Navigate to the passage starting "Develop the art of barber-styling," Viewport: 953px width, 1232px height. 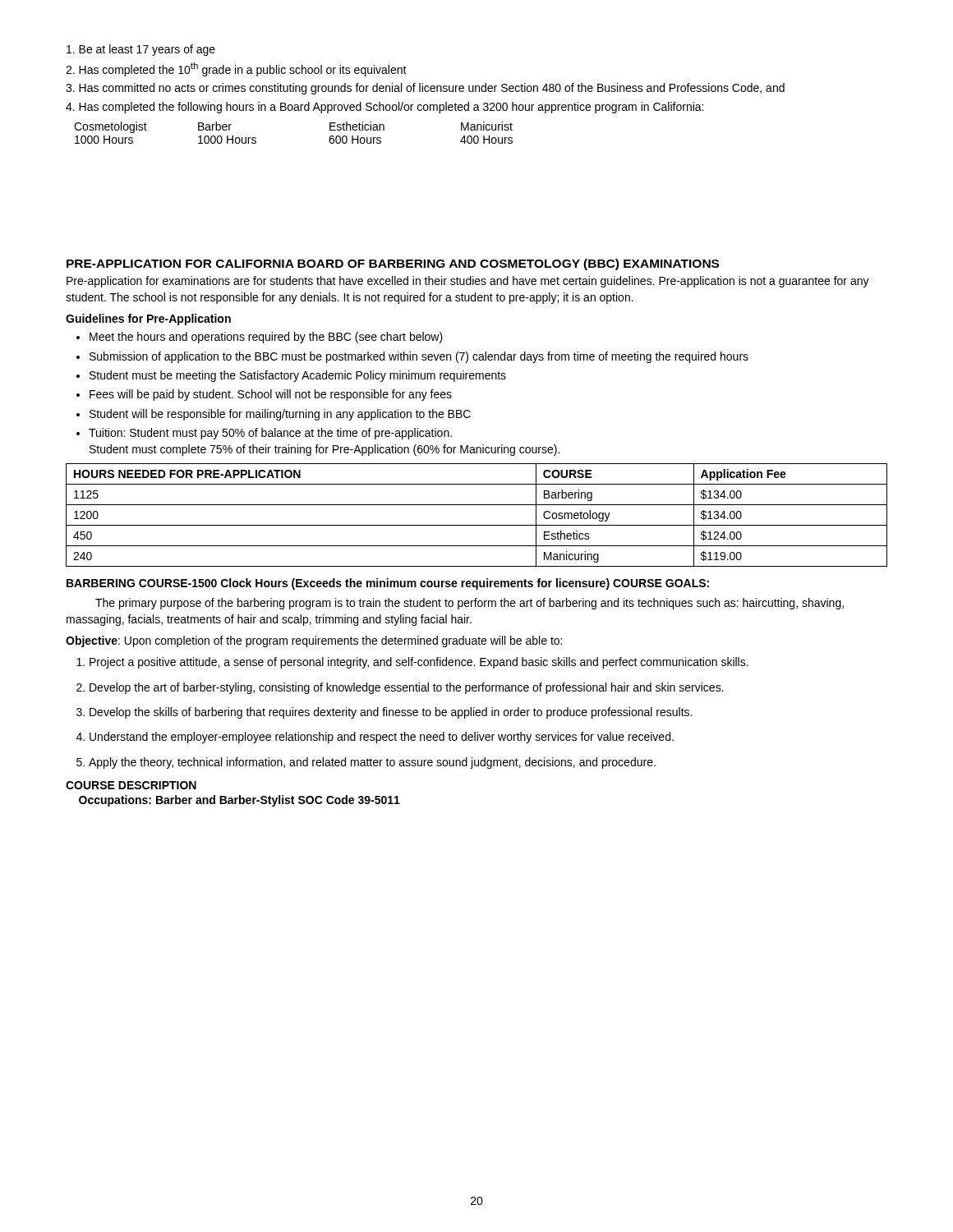click(406, 687)
